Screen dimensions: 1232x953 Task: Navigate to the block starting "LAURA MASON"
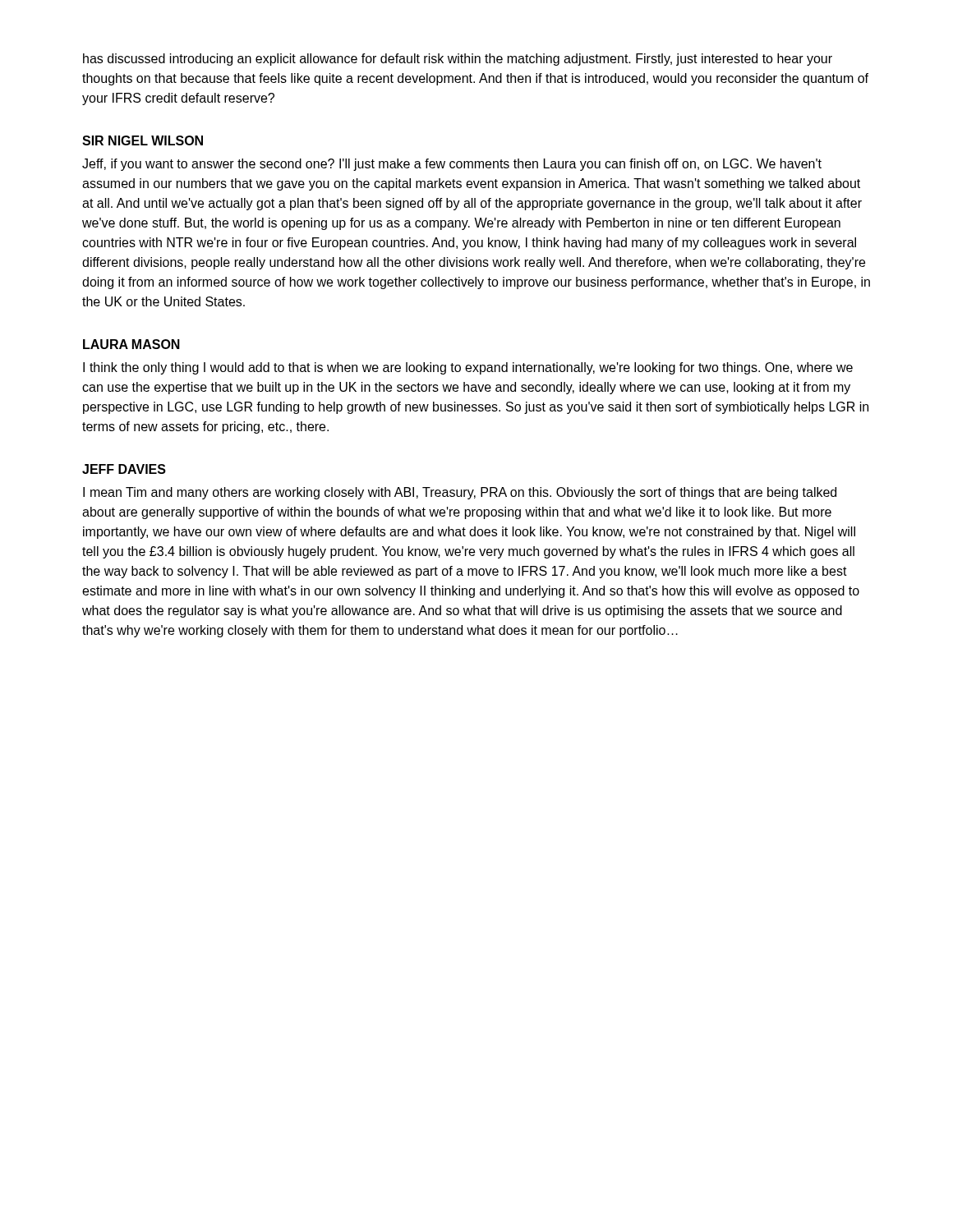click(x=131, y=345)
